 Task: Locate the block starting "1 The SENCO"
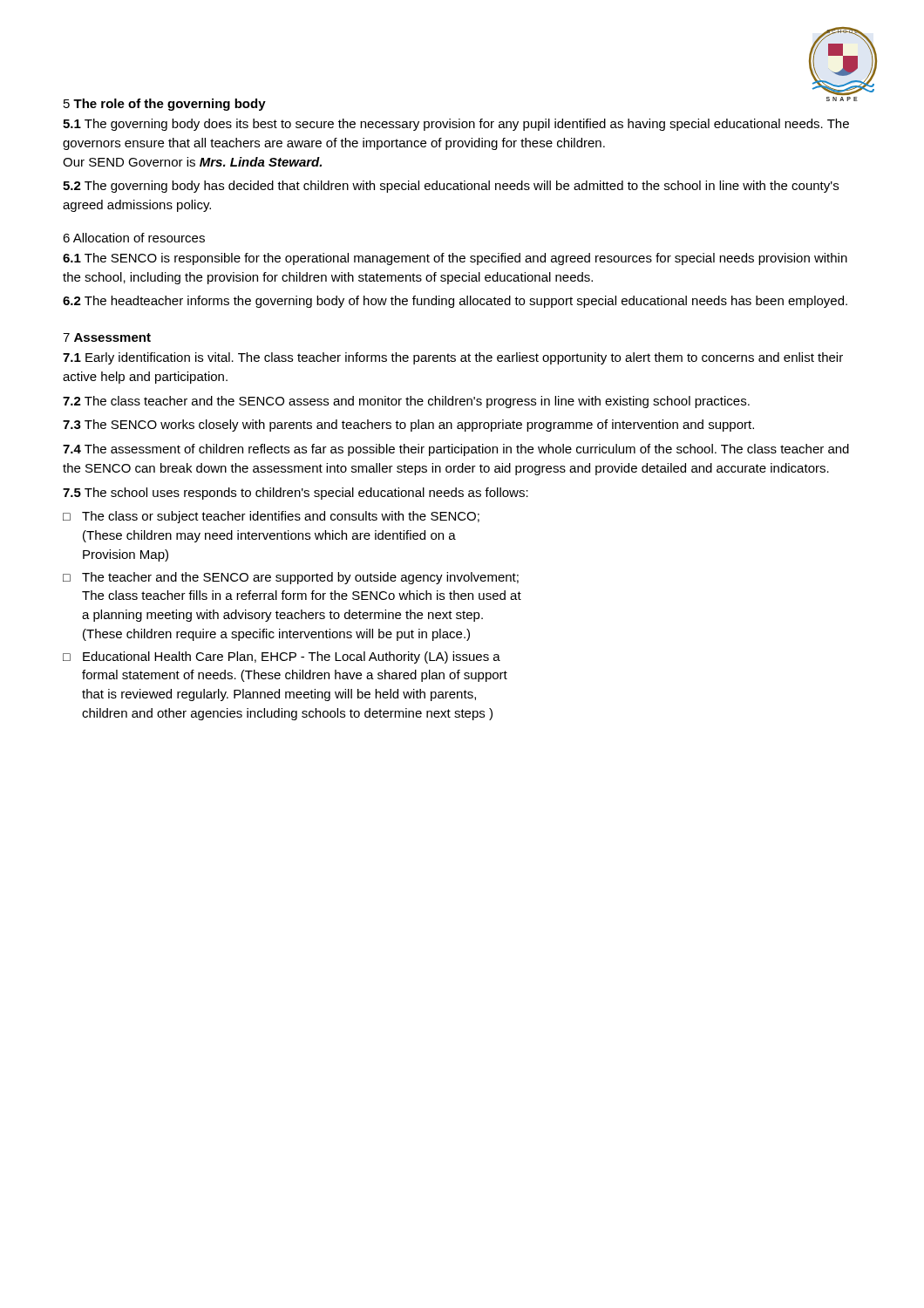coord(455,267)
